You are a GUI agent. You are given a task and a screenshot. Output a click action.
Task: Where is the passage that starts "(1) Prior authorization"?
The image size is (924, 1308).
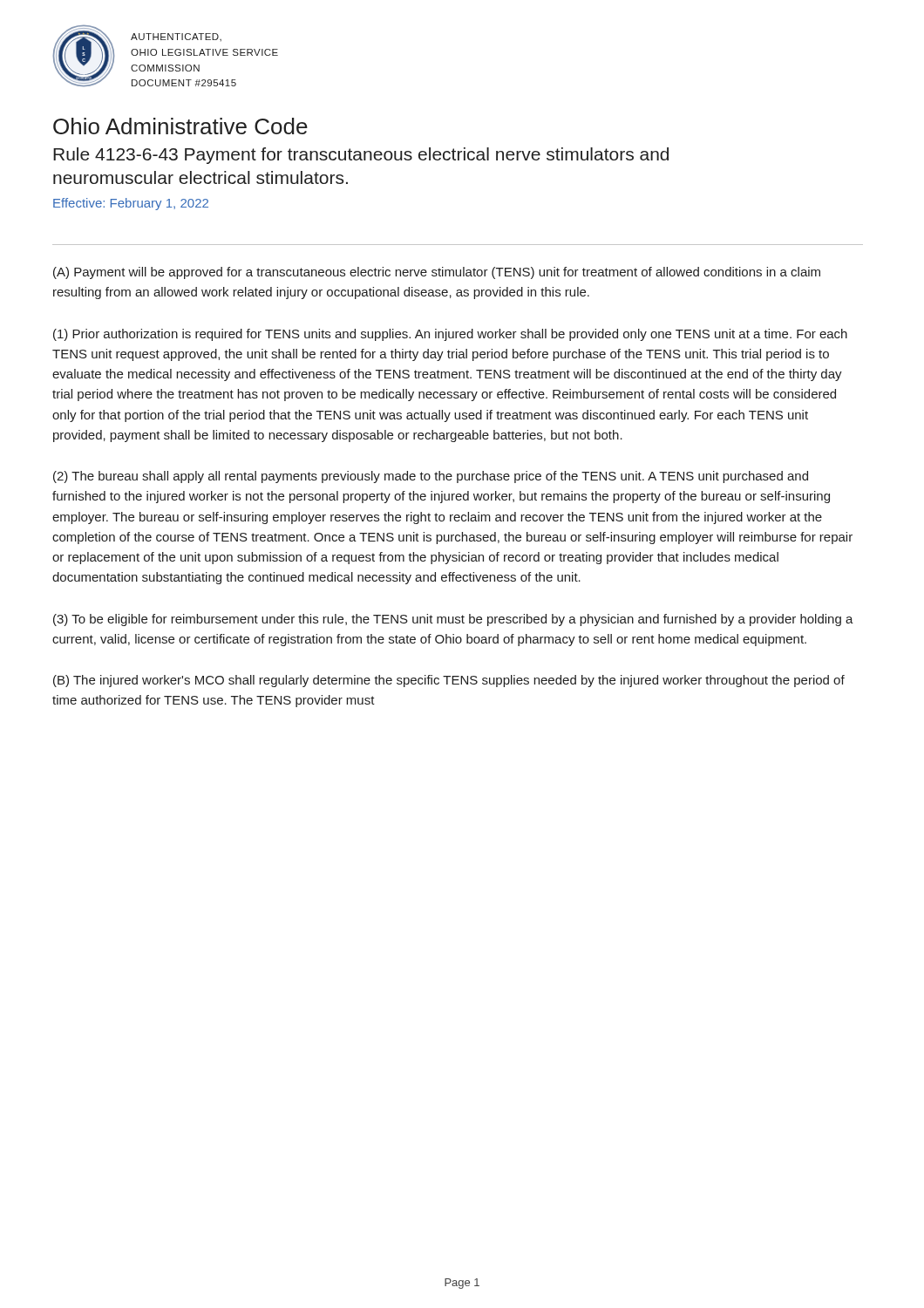click(450, 384)
